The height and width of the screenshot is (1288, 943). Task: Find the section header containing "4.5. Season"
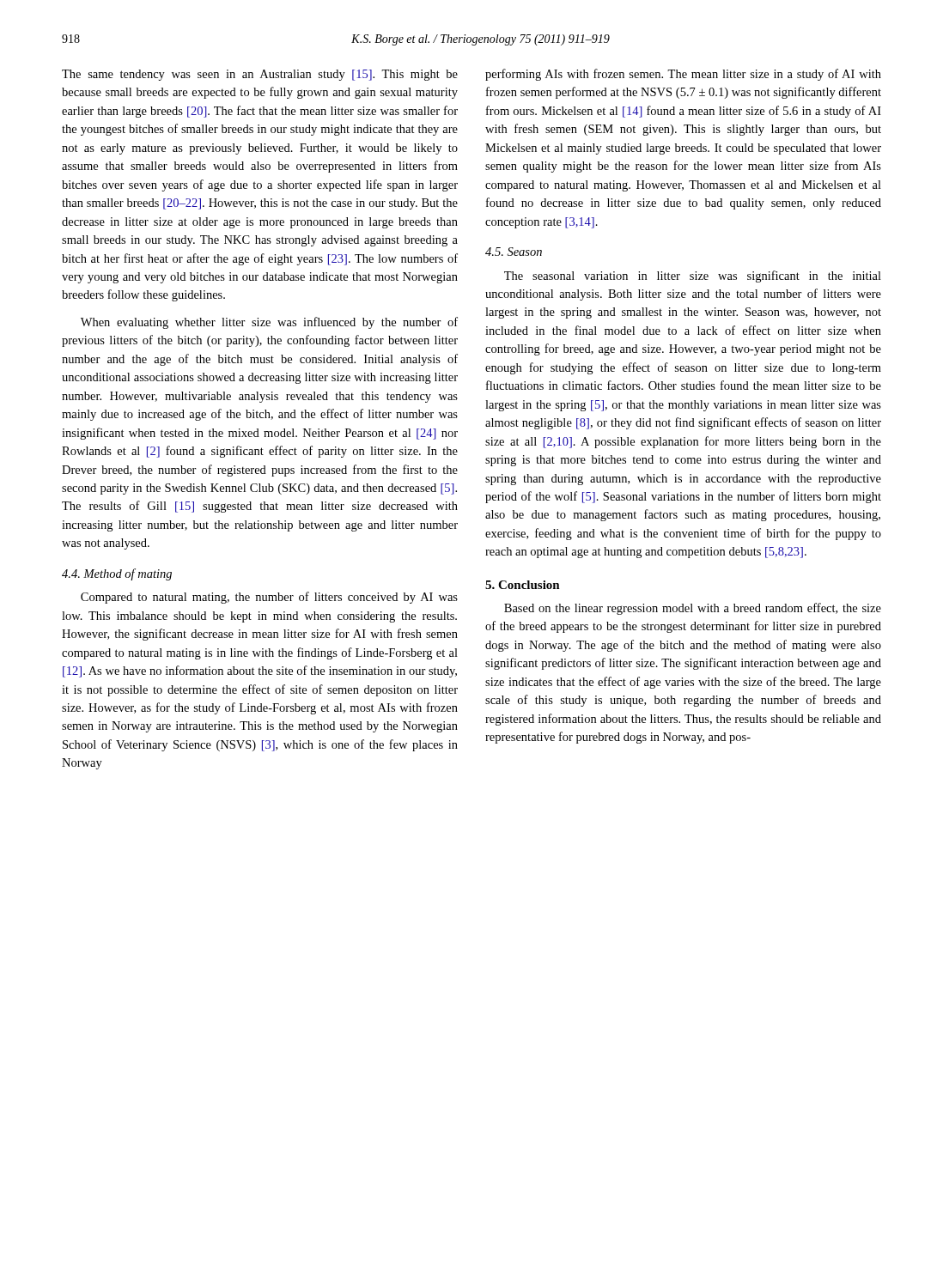[x=514, y=252]
